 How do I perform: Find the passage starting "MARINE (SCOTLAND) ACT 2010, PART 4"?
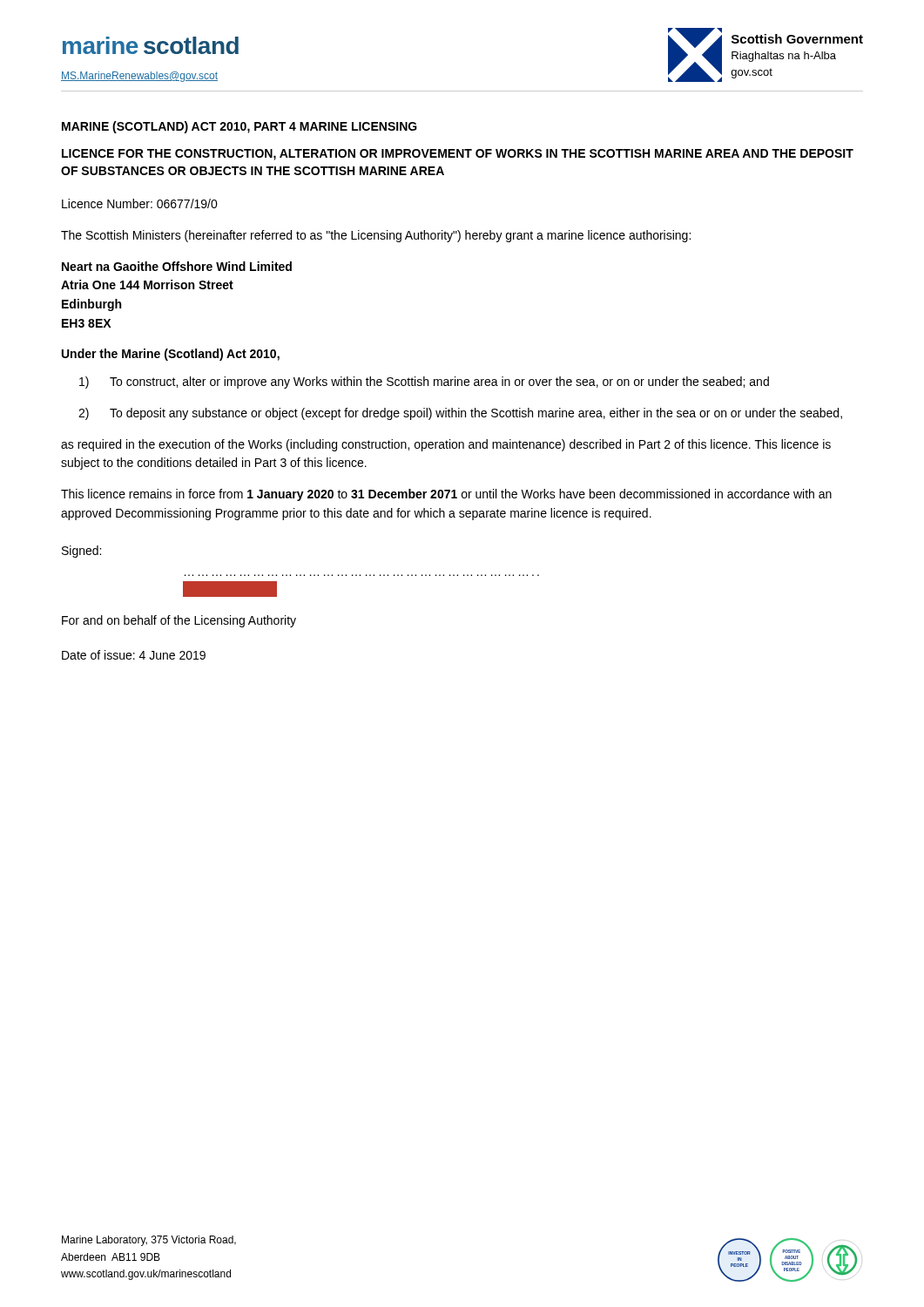pyautogui.click(x=239, y=126)
